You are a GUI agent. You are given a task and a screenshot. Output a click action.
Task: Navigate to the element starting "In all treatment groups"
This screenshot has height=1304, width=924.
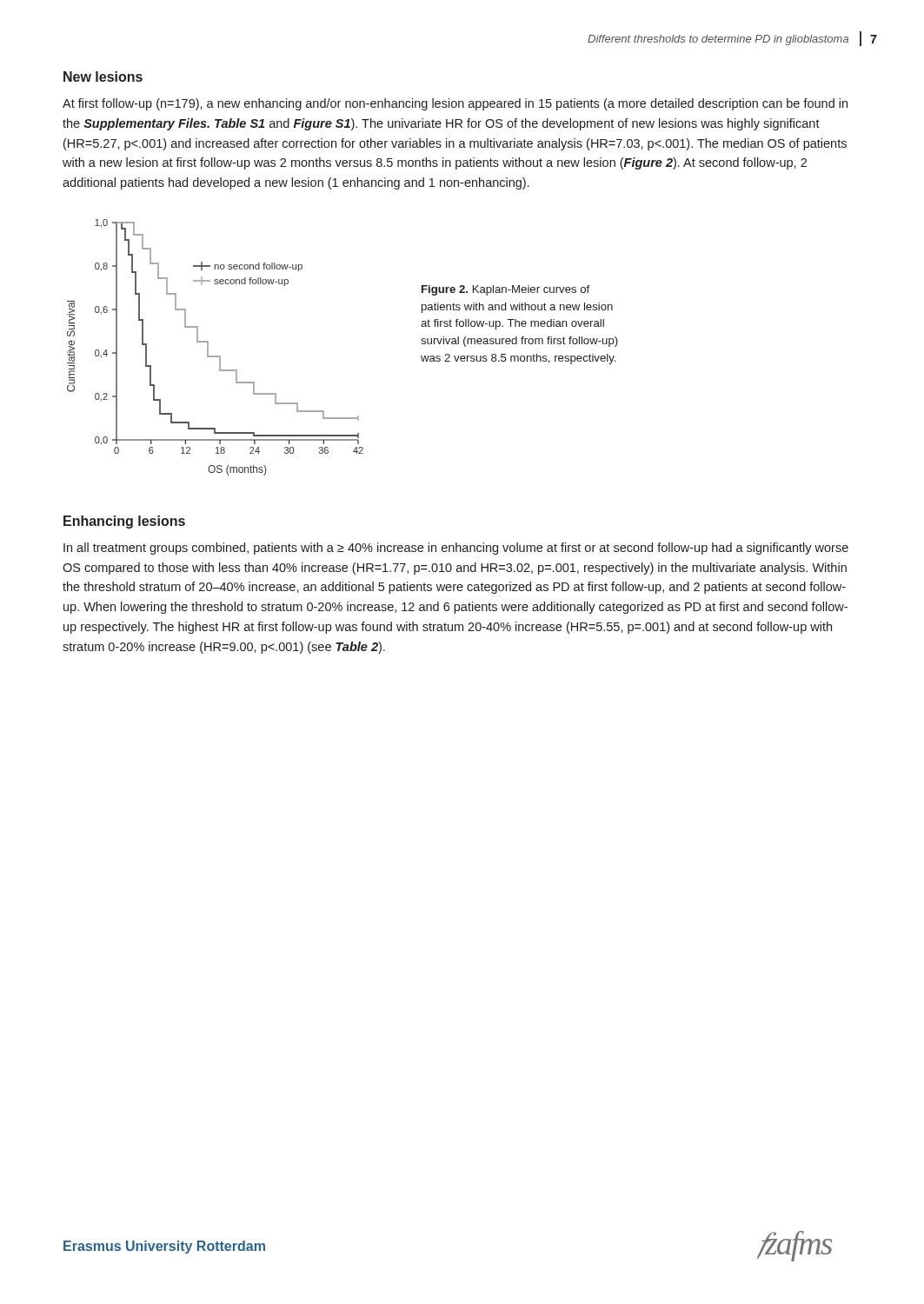click(456, 597)
